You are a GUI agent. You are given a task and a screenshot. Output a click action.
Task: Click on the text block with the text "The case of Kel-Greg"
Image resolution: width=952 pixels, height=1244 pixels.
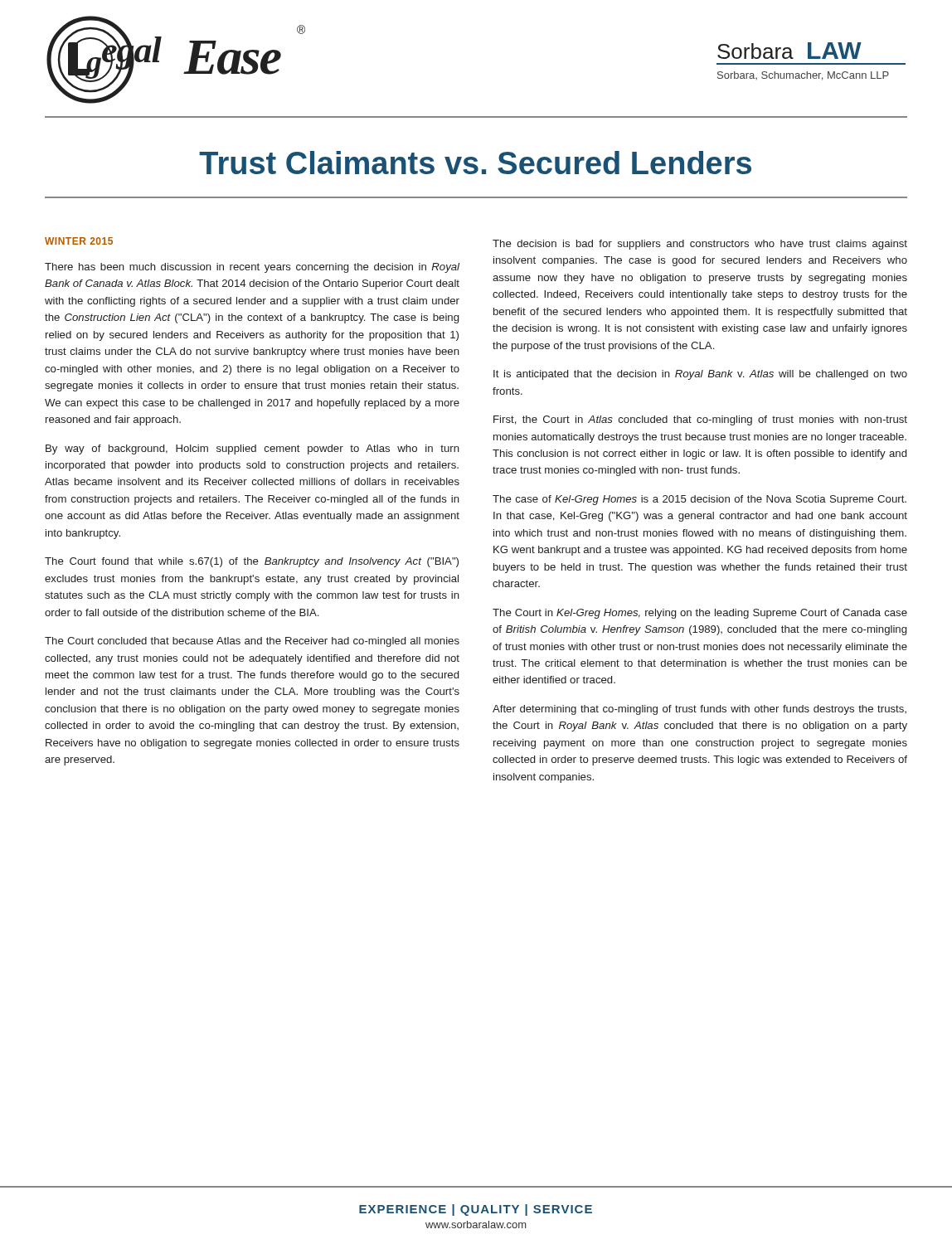pyautogui.click(x=700, y=541)
